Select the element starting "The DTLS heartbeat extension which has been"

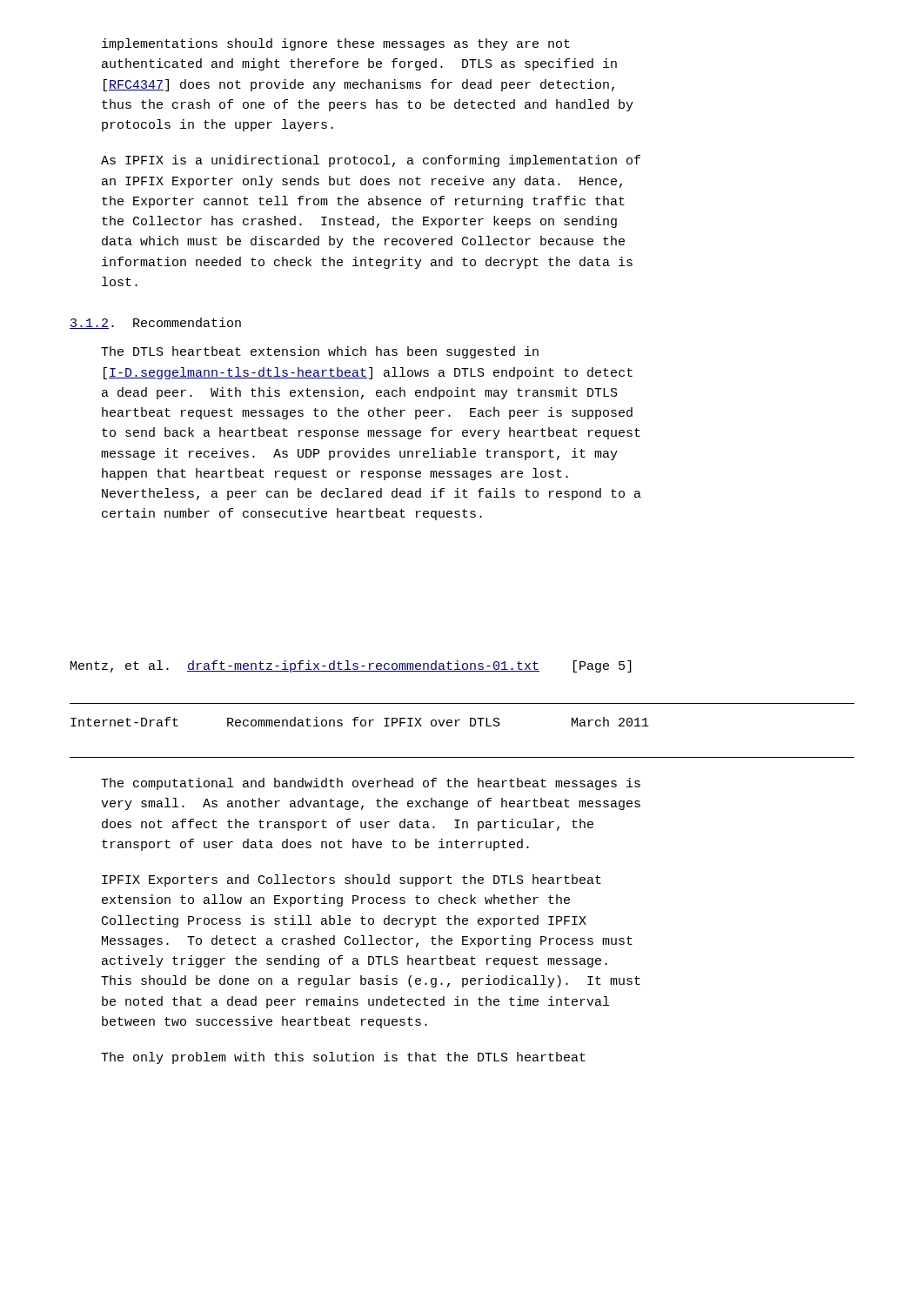tap(355, 434)
